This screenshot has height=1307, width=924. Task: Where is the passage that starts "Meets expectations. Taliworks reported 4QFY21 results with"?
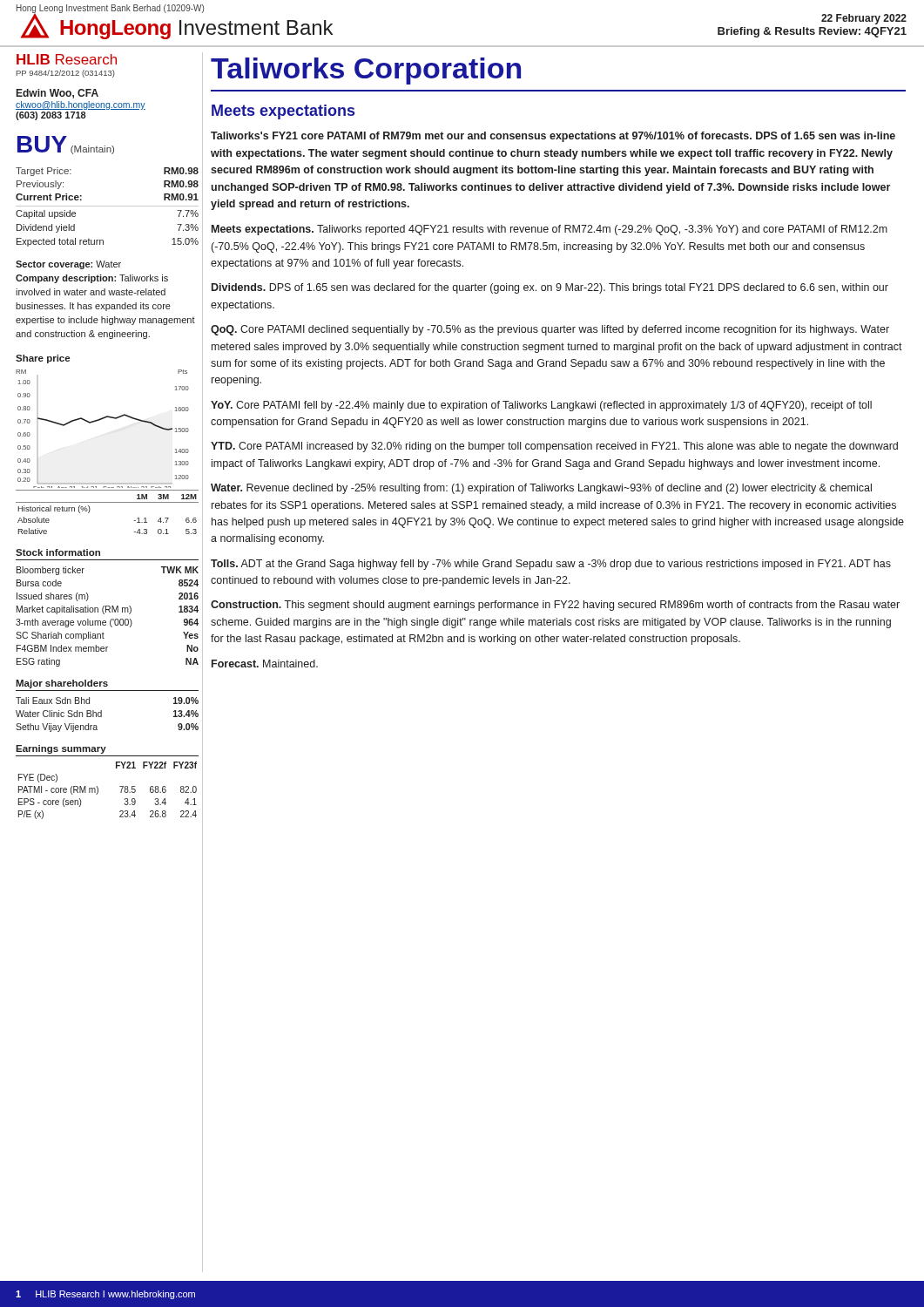tap(549, 246)
